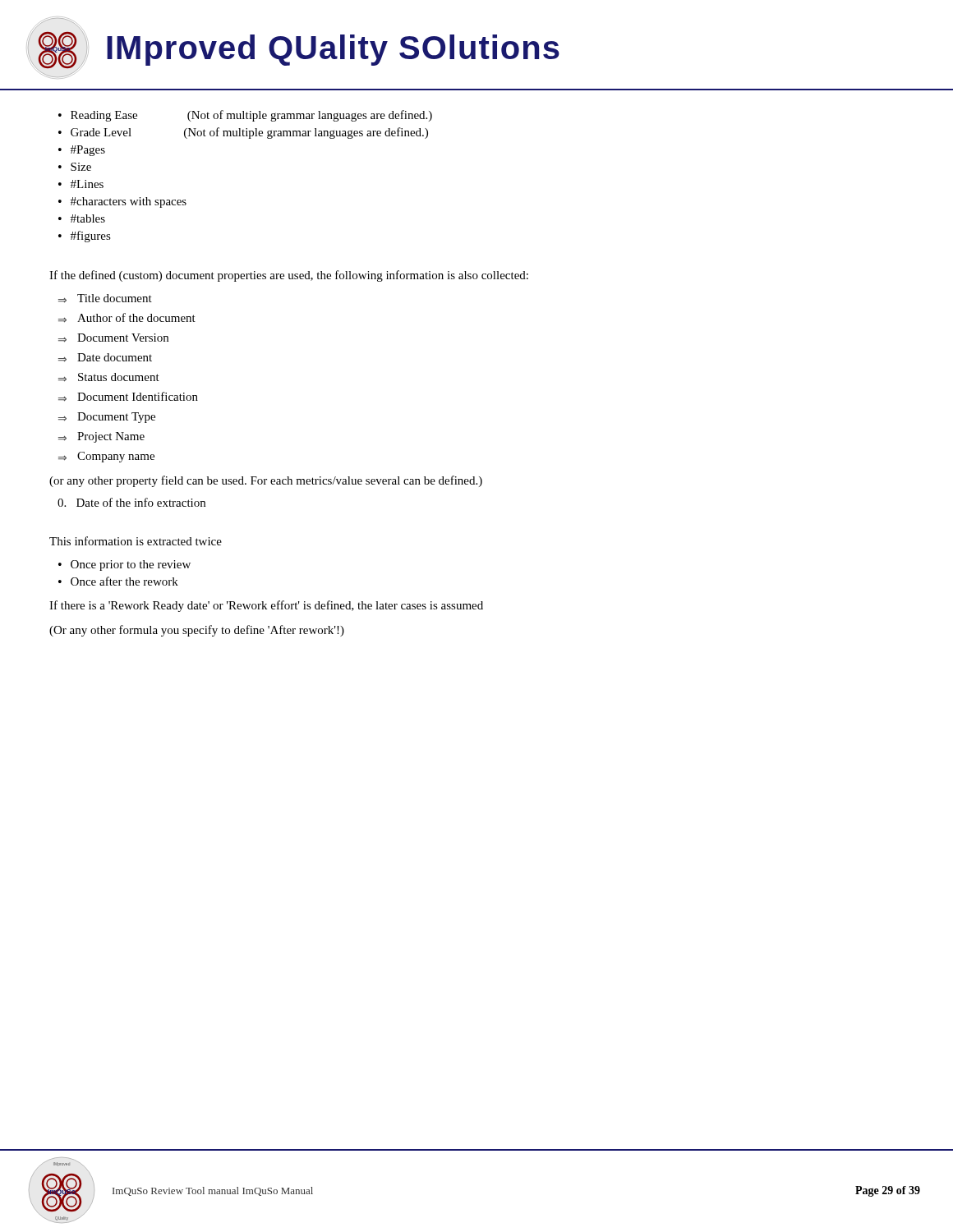Navigate to the block starting "(Or any other formula you specify to"
This screenshot has width=953, height=1232.
[197, 630]
